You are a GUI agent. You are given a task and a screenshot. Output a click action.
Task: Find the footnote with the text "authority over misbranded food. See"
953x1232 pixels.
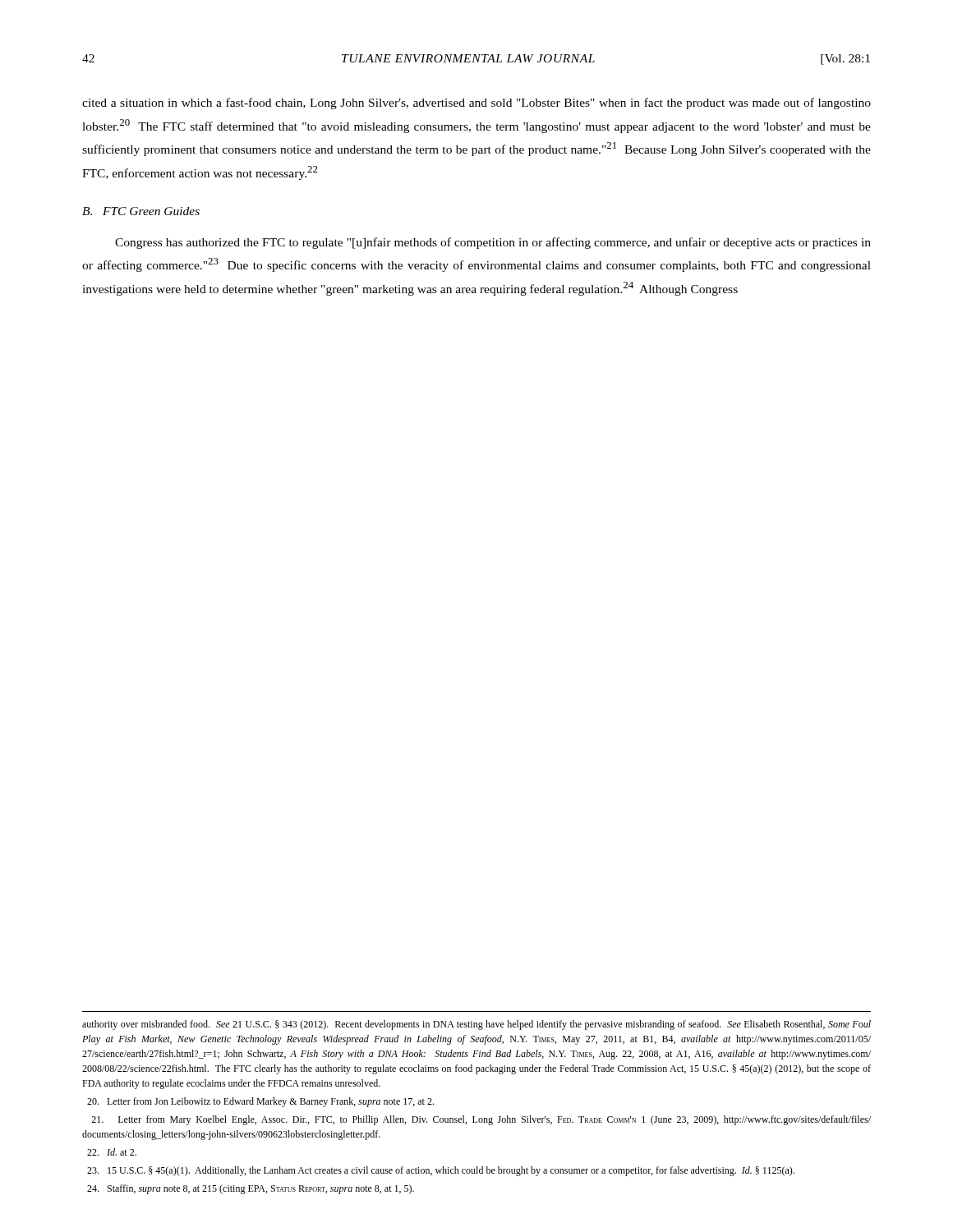[x=476, y=1054]
